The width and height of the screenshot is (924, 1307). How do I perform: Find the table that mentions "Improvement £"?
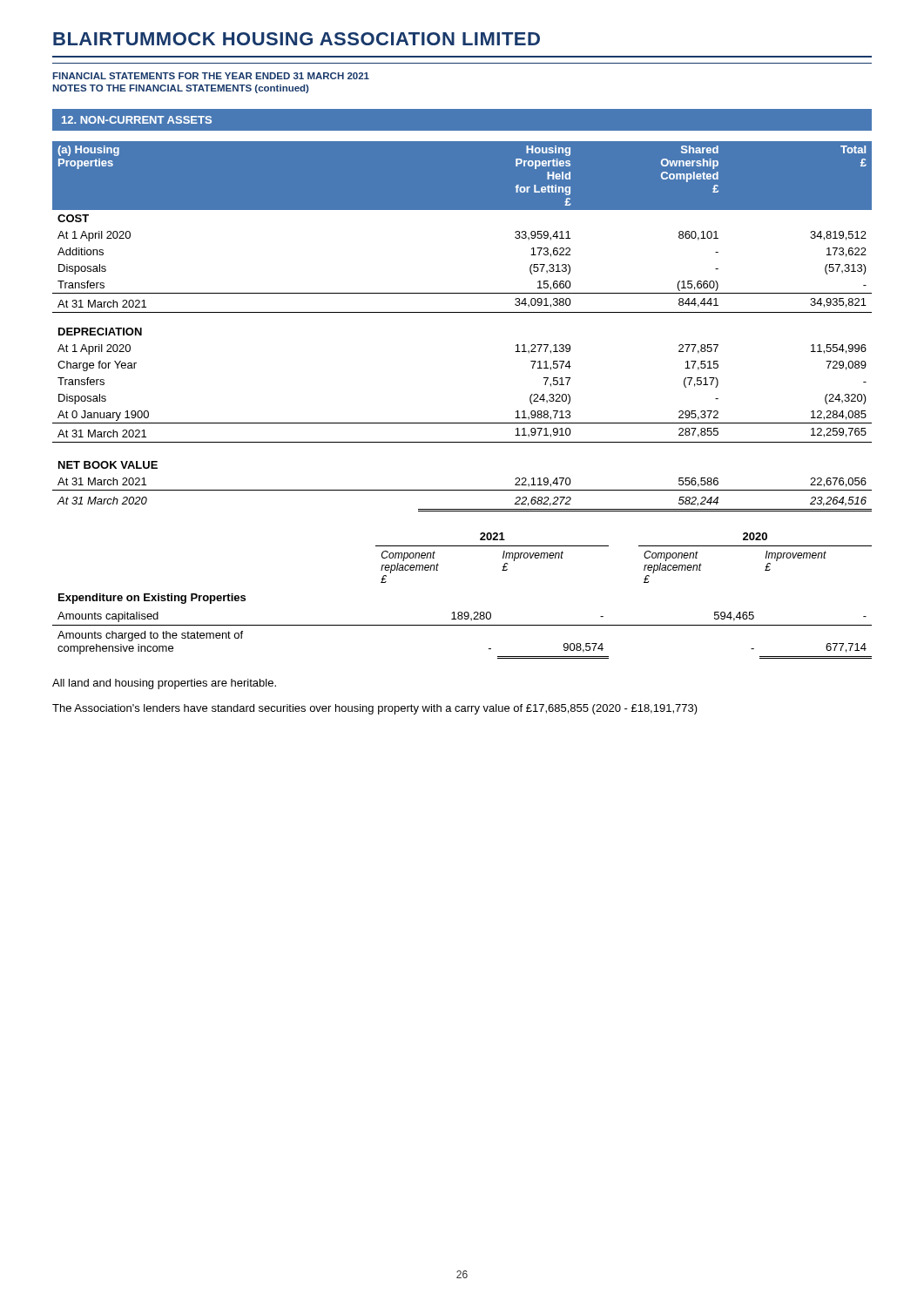(462, 593)
